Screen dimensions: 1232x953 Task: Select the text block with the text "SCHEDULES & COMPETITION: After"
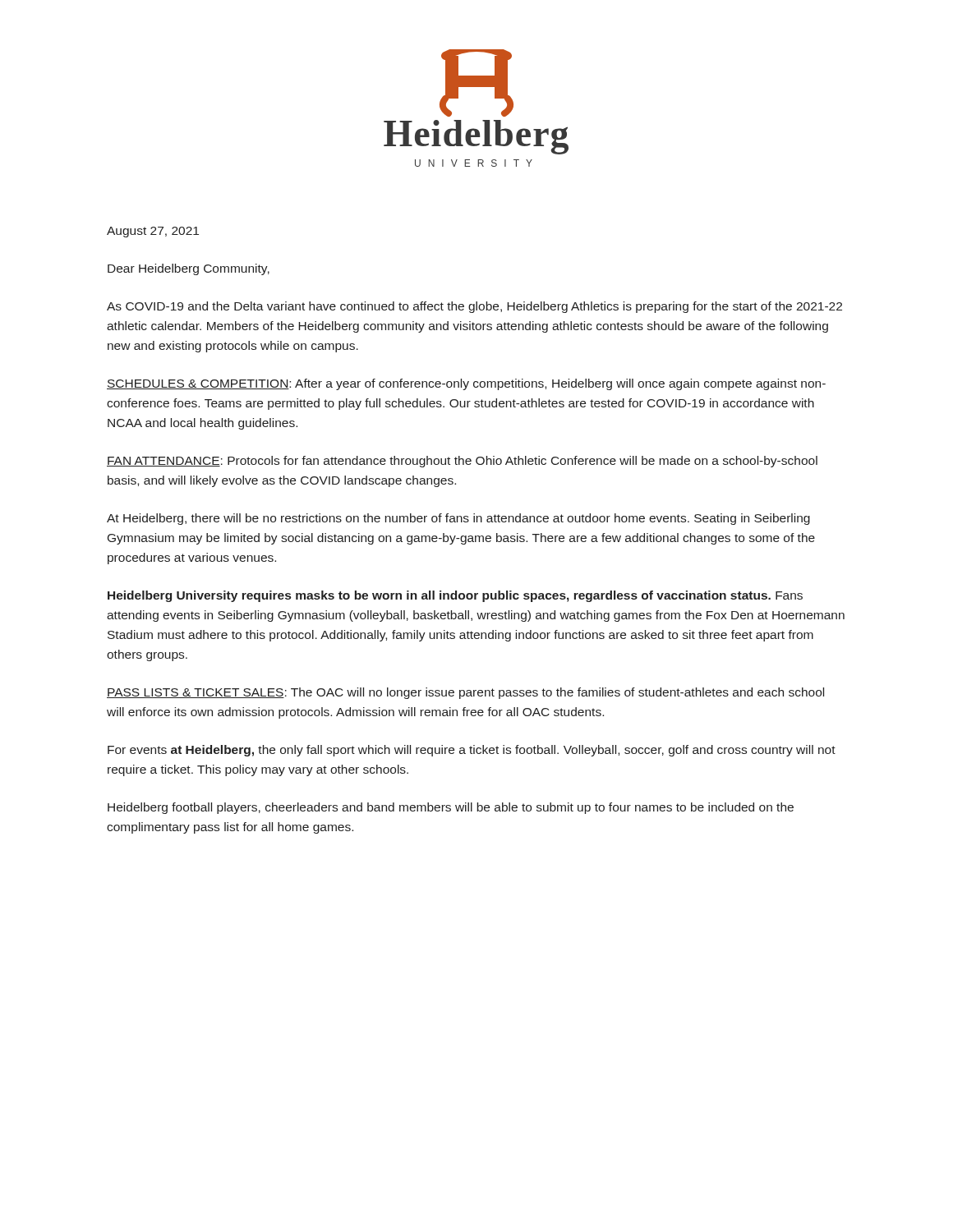pos(466,403)
